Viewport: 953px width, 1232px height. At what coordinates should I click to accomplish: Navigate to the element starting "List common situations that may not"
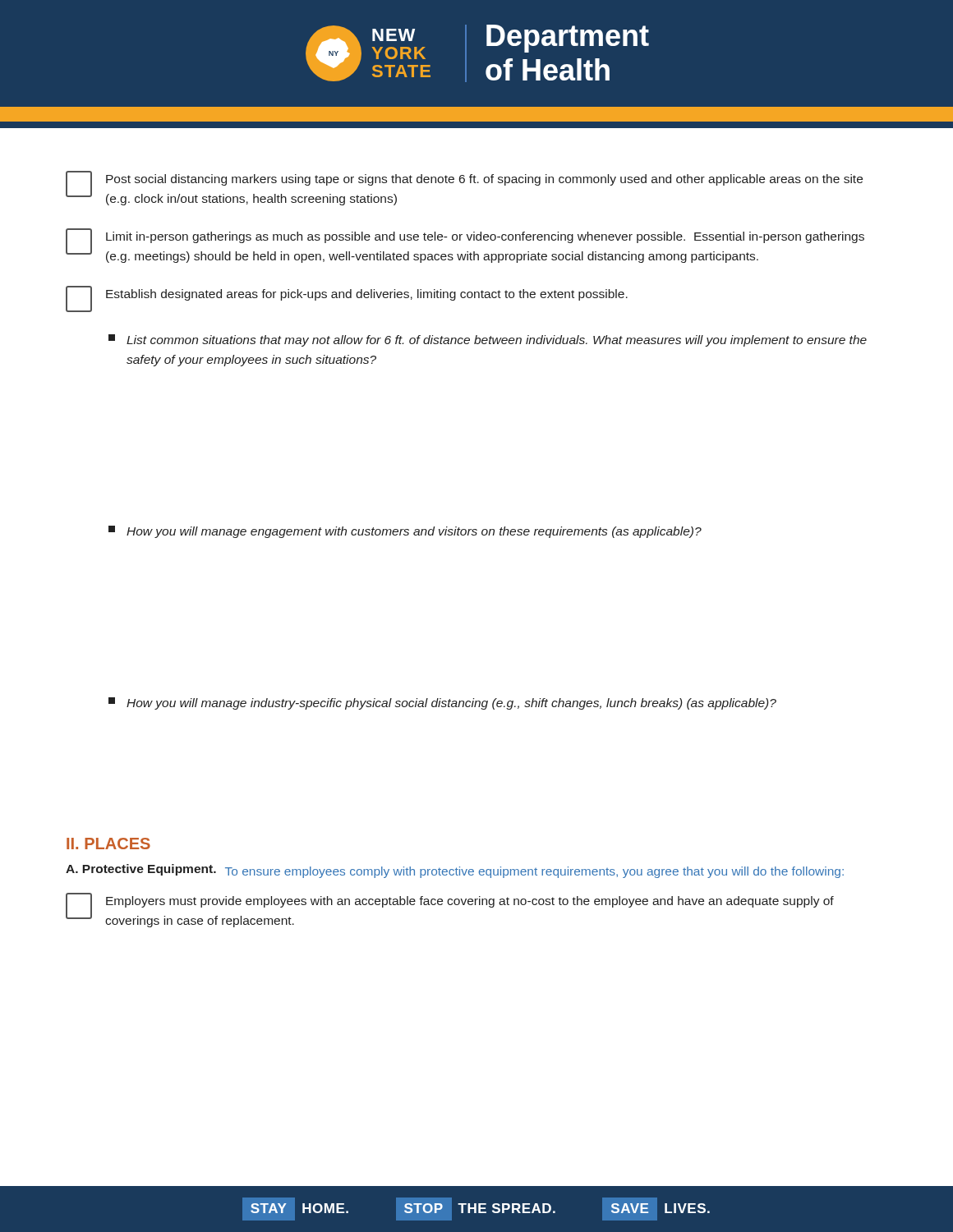[498, 350]
